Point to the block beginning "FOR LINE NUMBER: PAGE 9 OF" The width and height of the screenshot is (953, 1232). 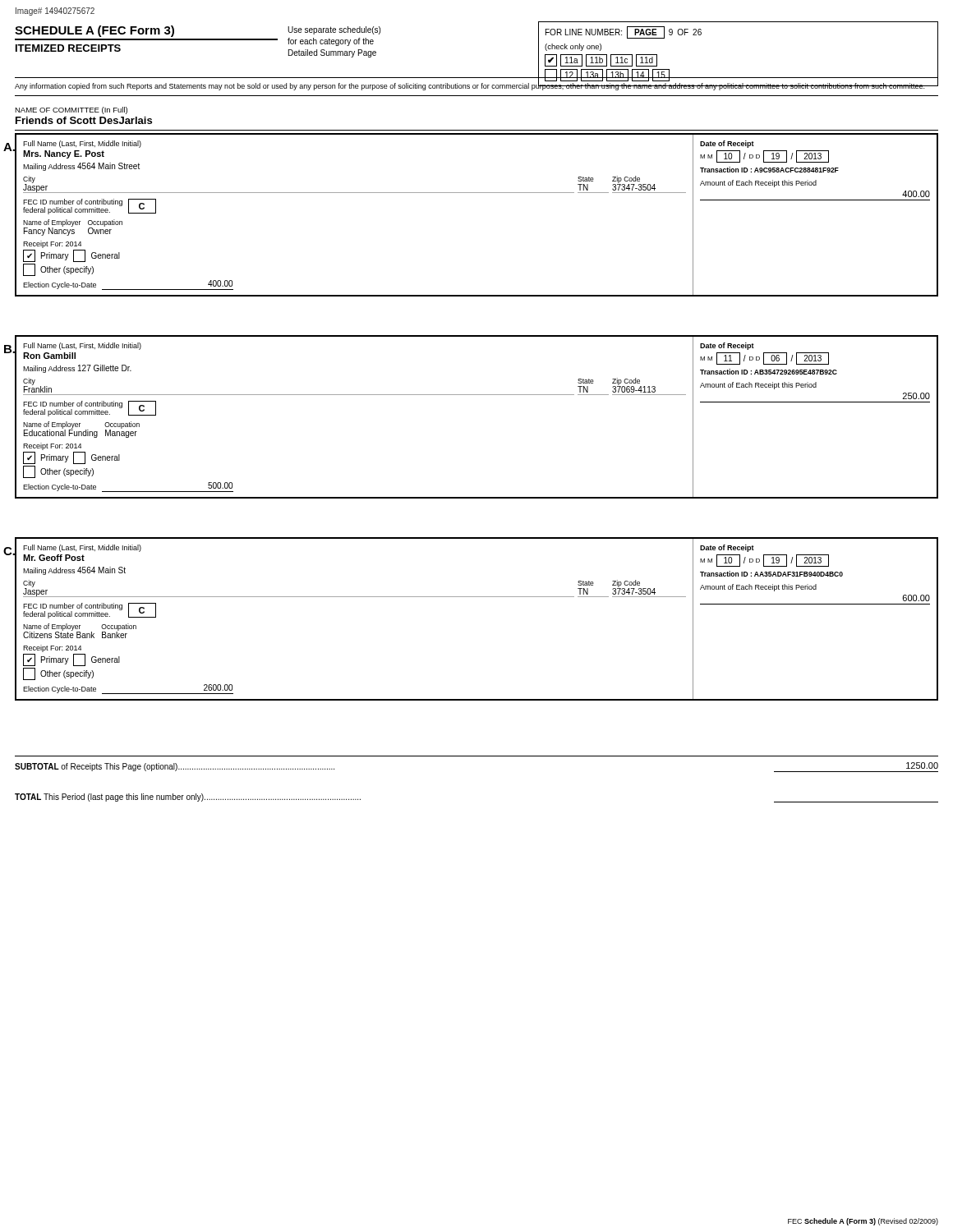(624, 32)
